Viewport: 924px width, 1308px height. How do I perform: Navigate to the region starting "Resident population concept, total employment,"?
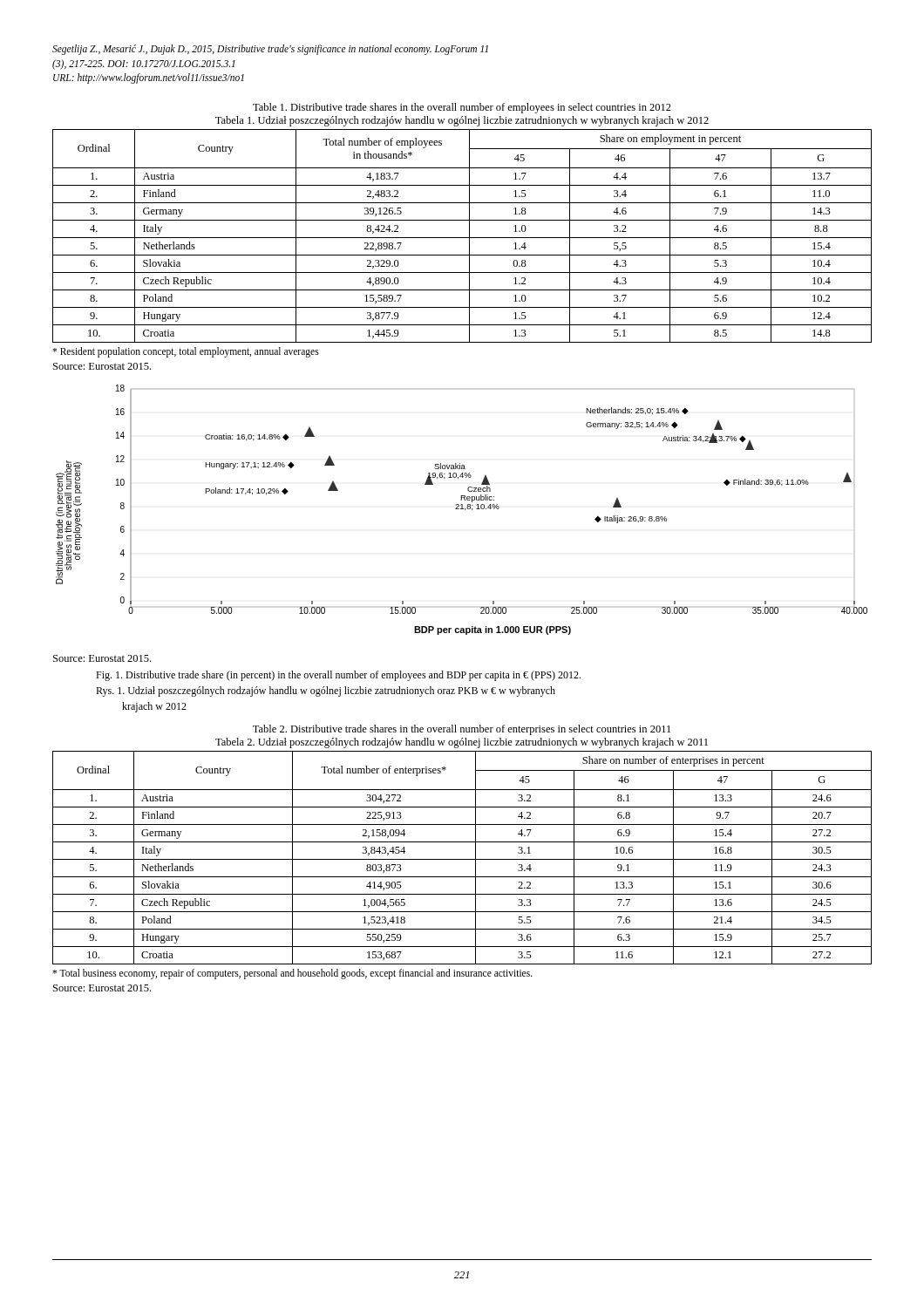[x=185, y=351]
